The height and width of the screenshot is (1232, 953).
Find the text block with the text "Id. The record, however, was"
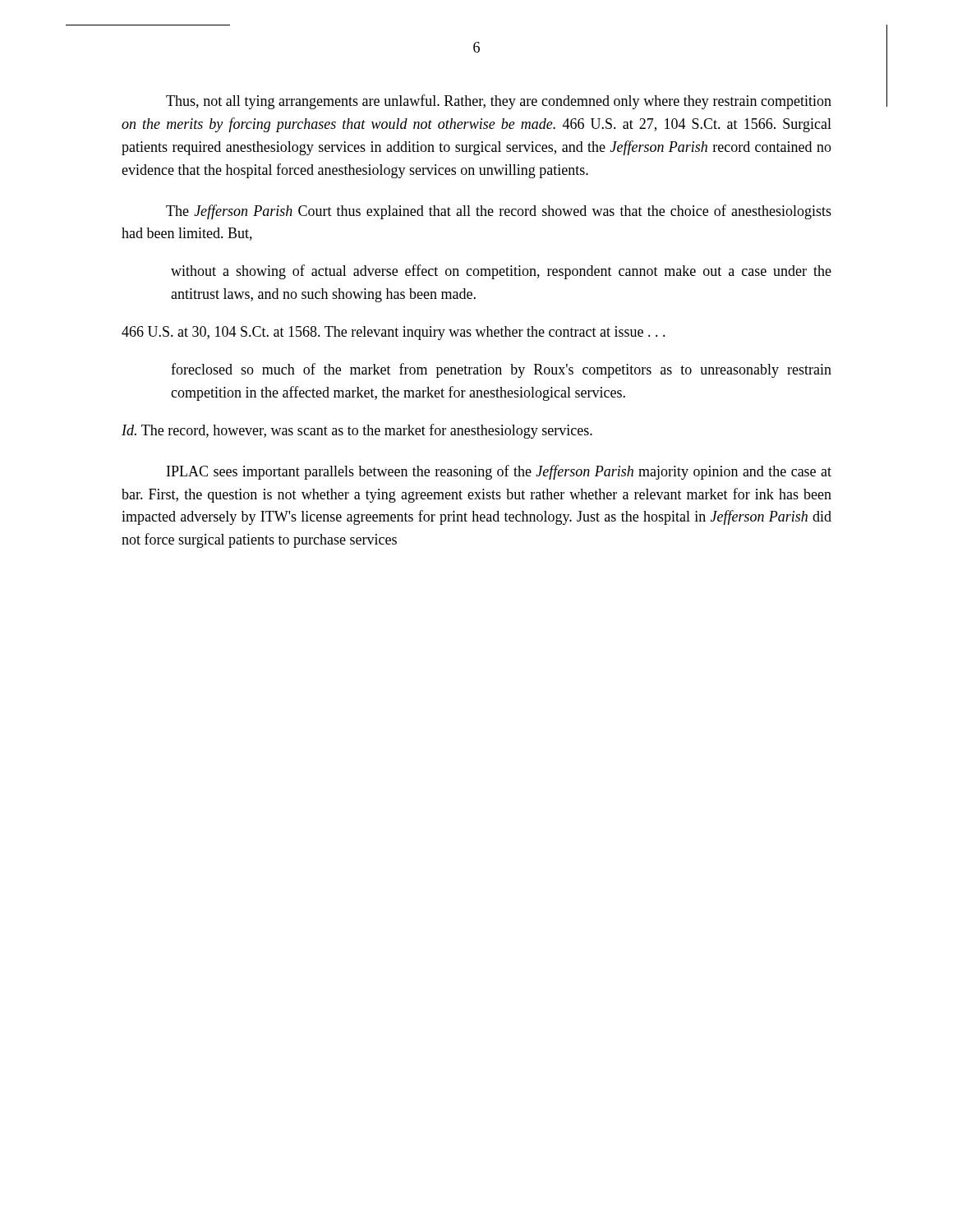tap(476, 431)
